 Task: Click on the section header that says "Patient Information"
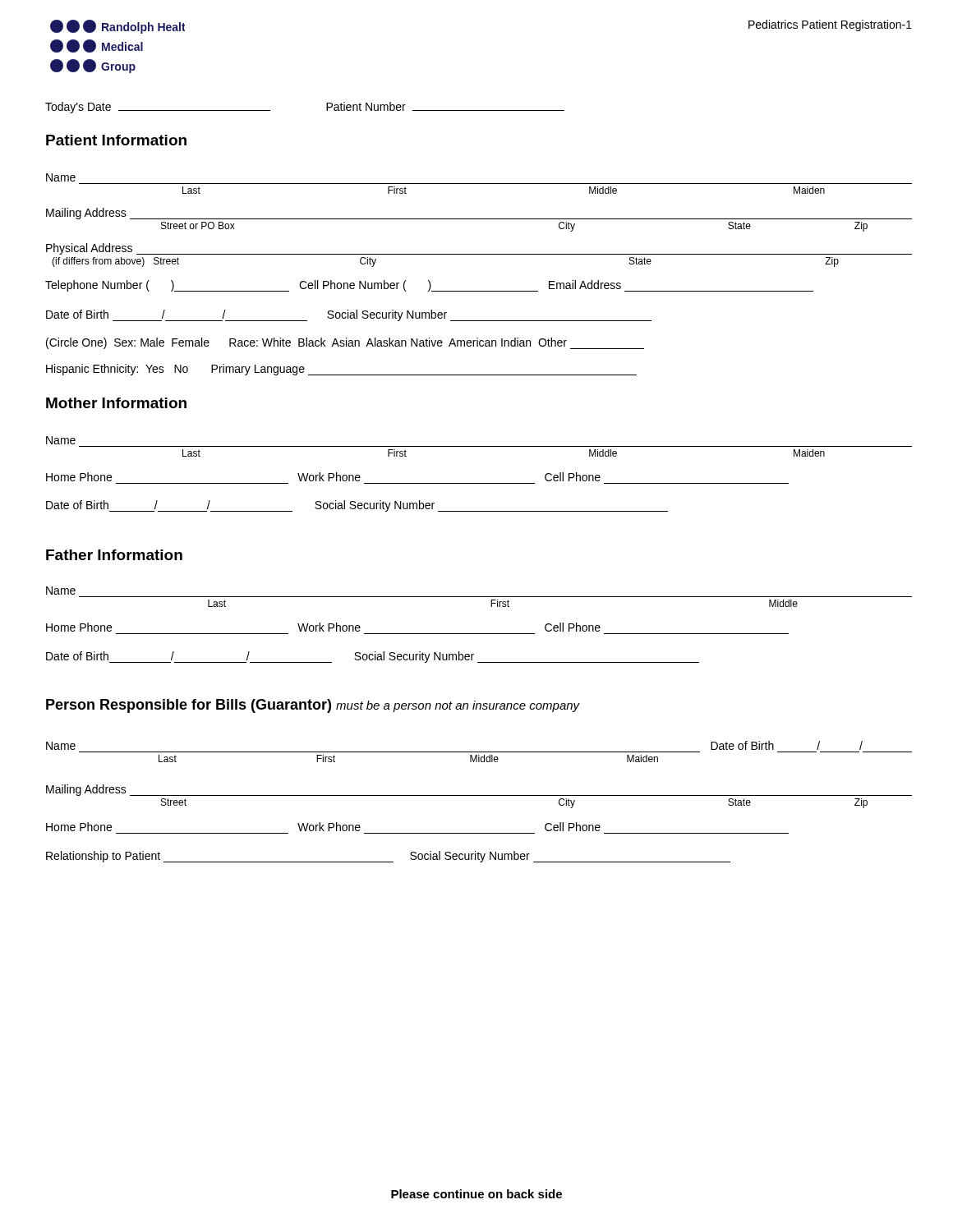pyautogui.click(x=116, y=140)
